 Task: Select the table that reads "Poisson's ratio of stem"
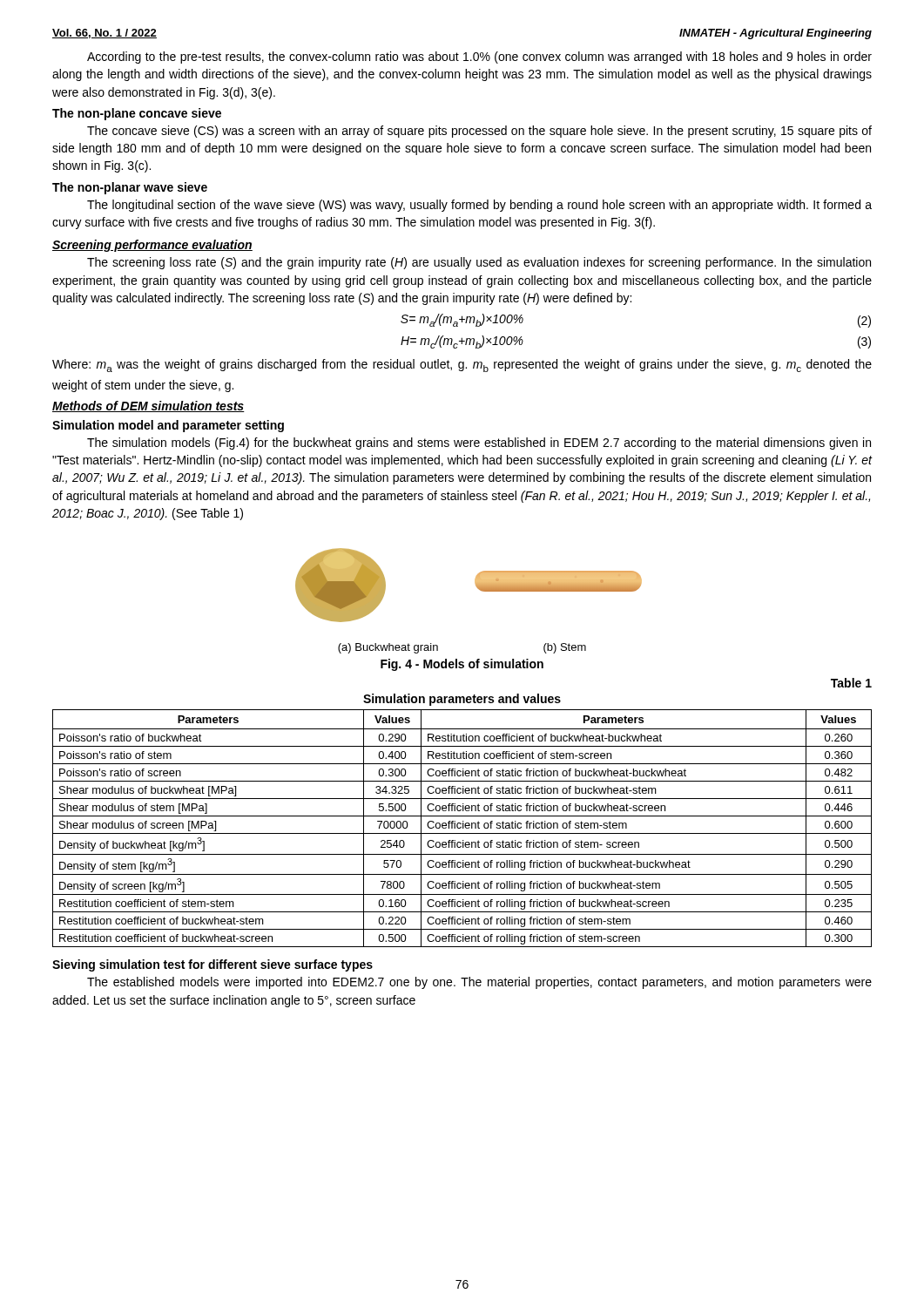click(462, 829)
